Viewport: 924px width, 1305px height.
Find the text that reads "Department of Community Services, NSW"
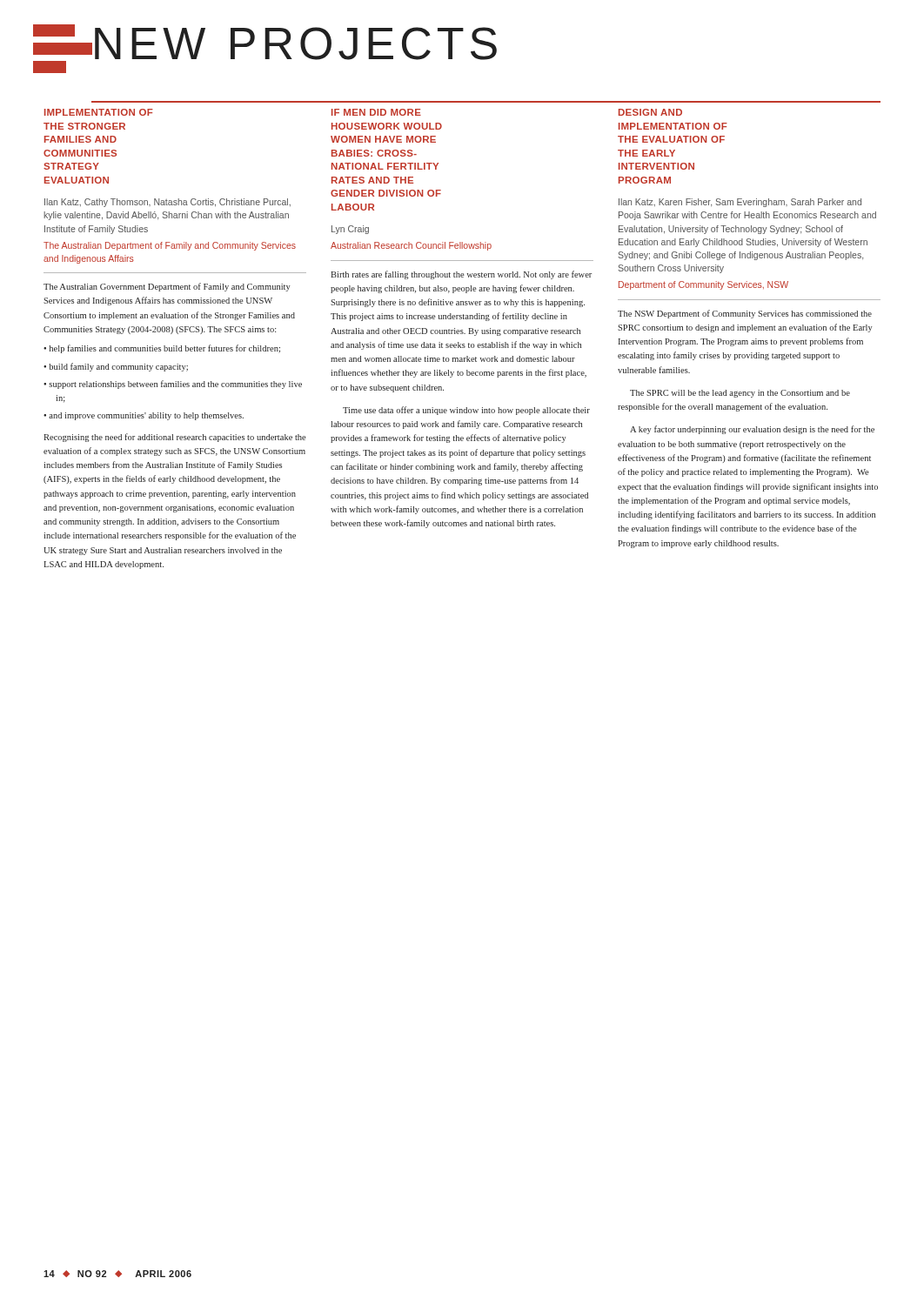(703, 285)
